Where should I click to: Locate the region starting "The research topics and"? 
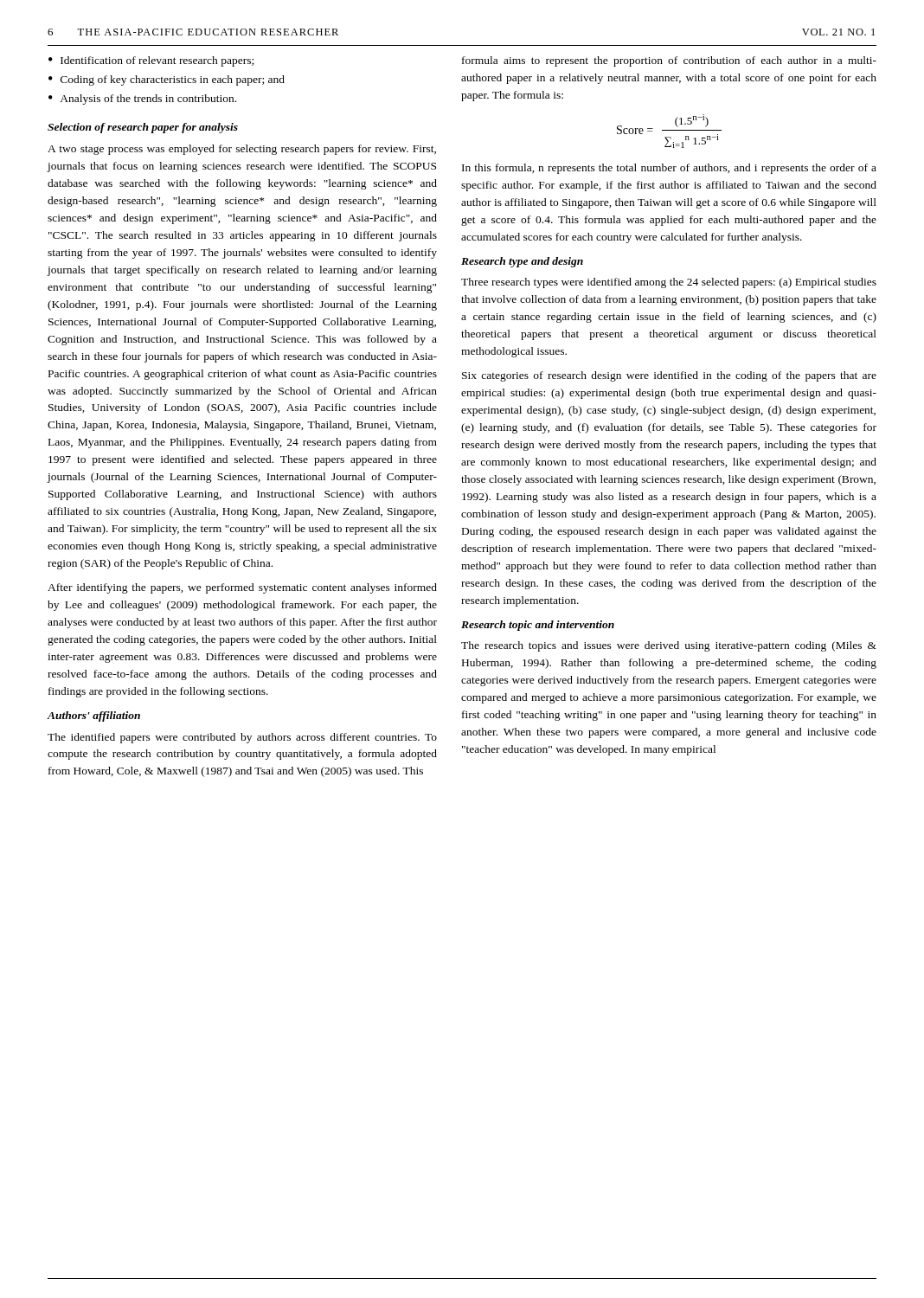(669, 697)
